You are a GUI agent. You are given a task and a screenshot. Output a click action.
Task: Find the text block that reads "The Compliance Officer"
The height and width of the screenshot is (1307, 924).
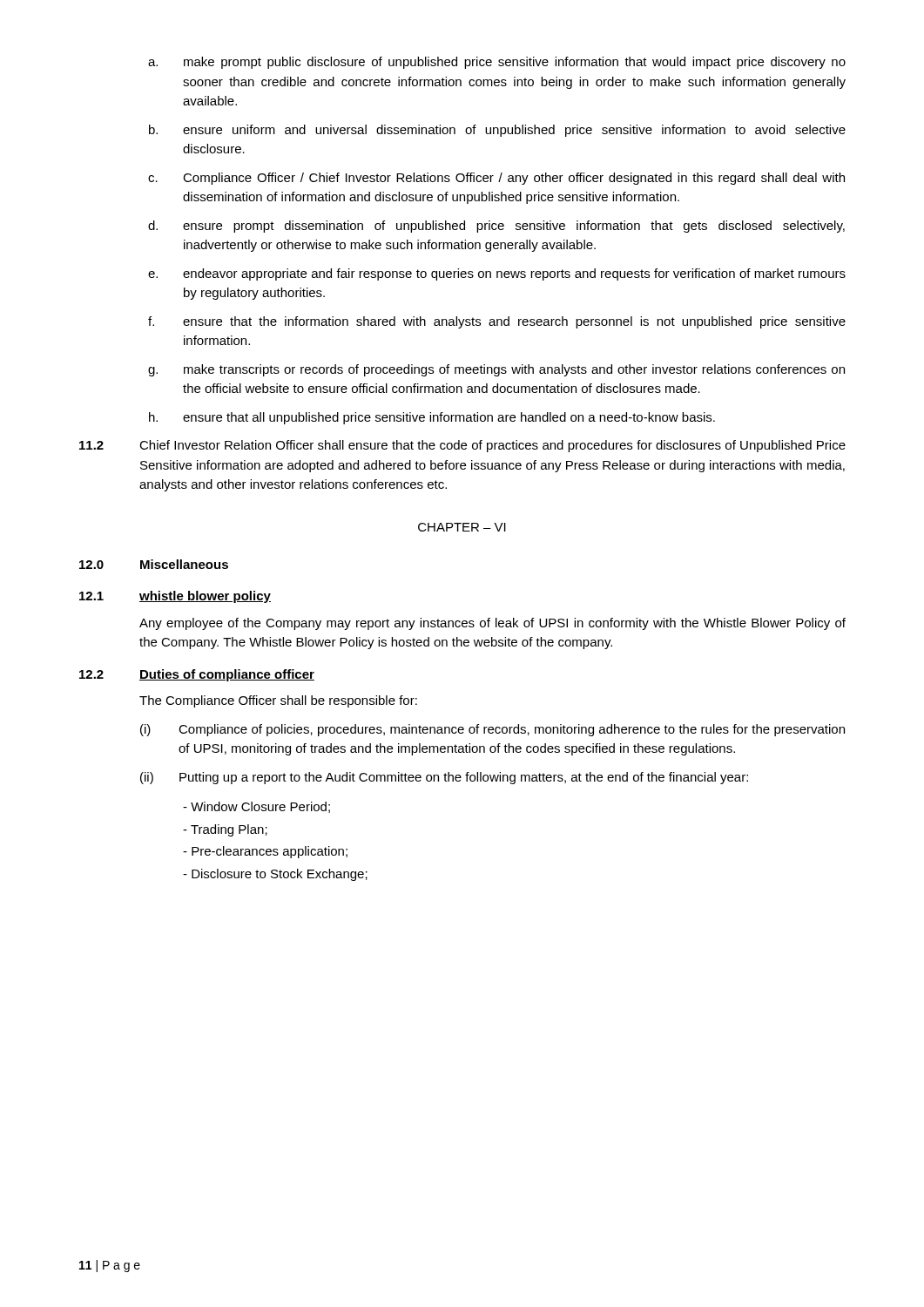click(279, 700)
